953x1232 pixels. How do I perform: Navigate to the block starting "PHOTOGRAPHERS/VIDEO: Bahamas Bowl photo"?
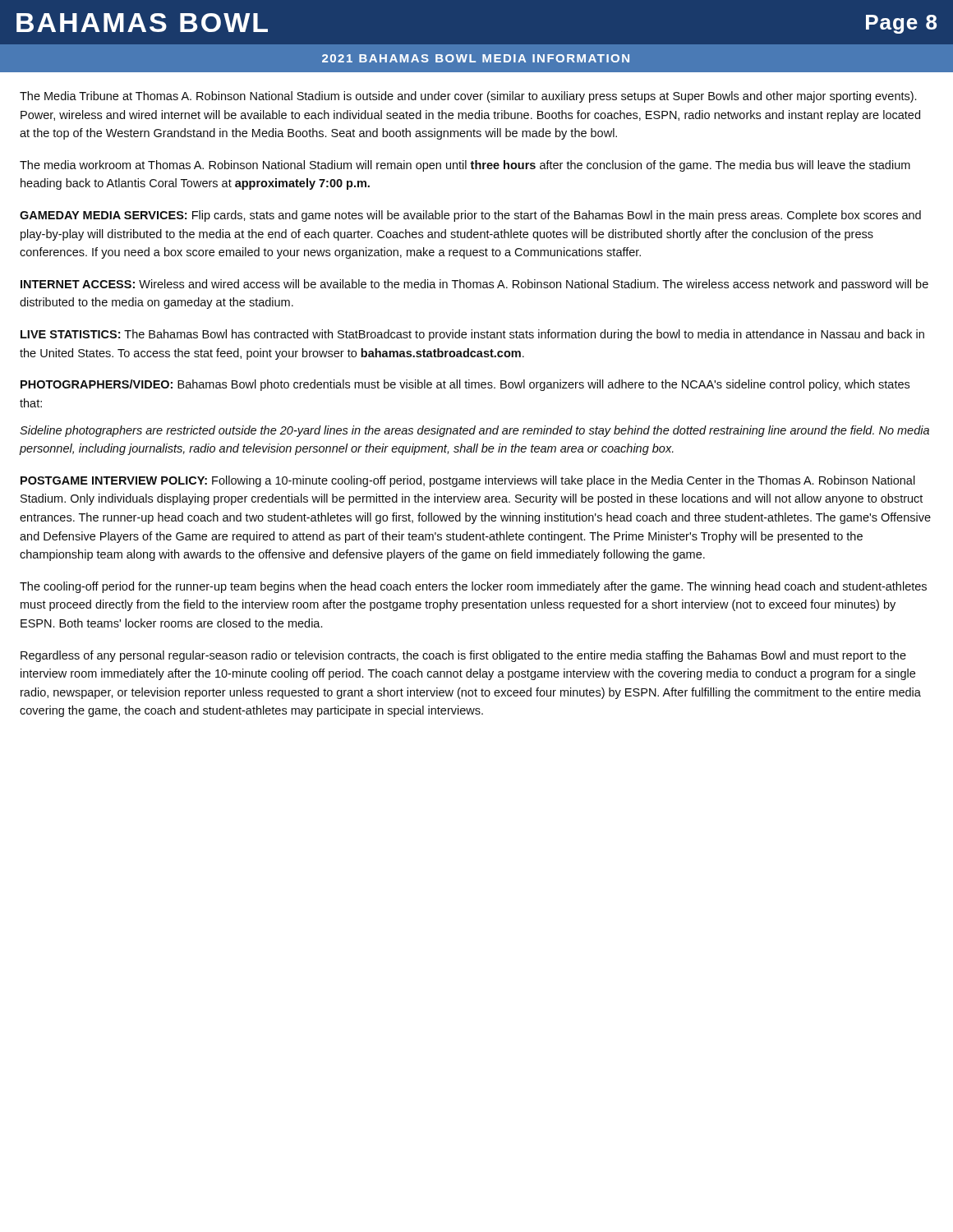click(465, 394)
